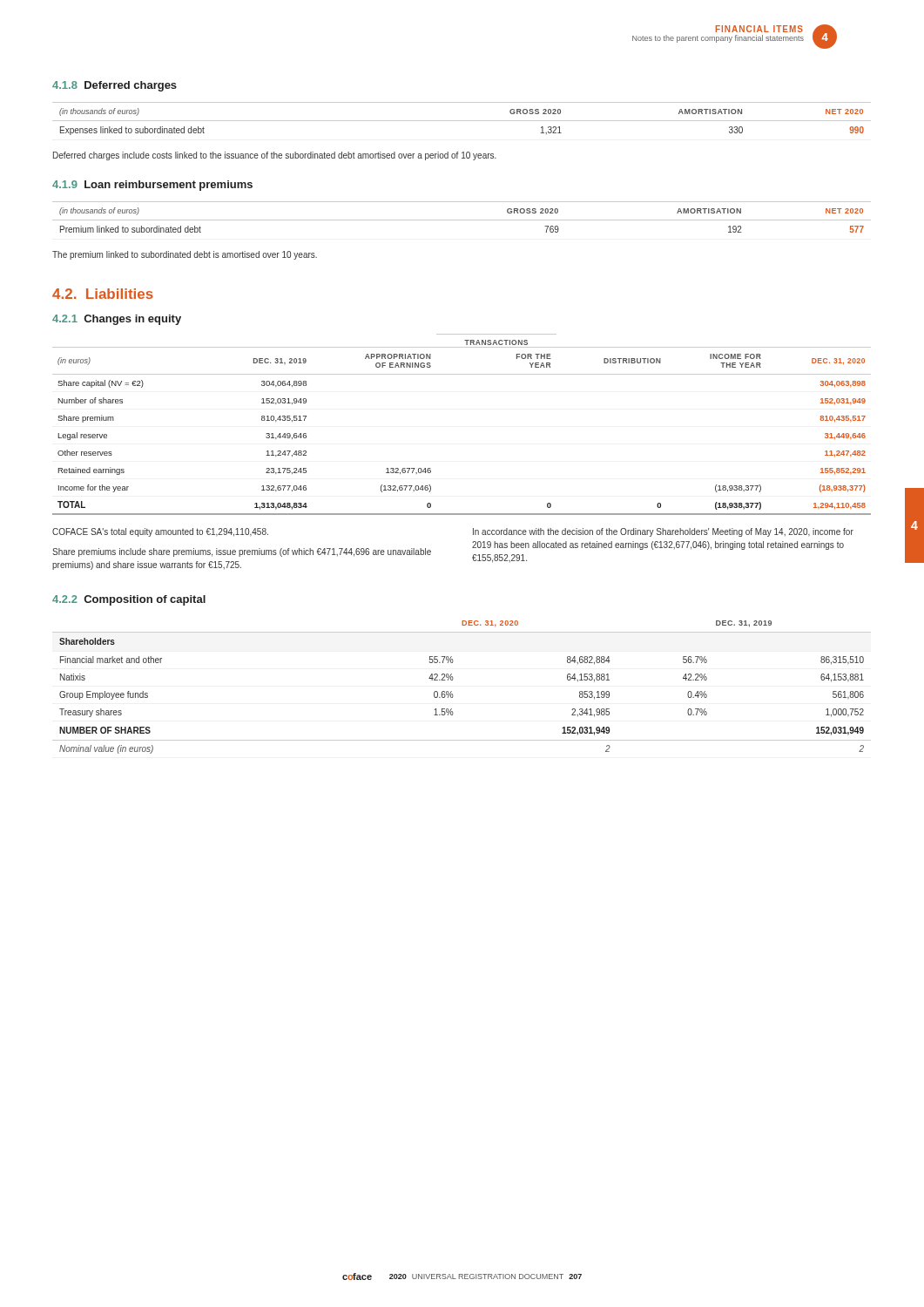Viewport: 924px width, 1307px height.
Task: Select the text block starting "Deferred charges include costs linked"
Action: pos(274,156)
